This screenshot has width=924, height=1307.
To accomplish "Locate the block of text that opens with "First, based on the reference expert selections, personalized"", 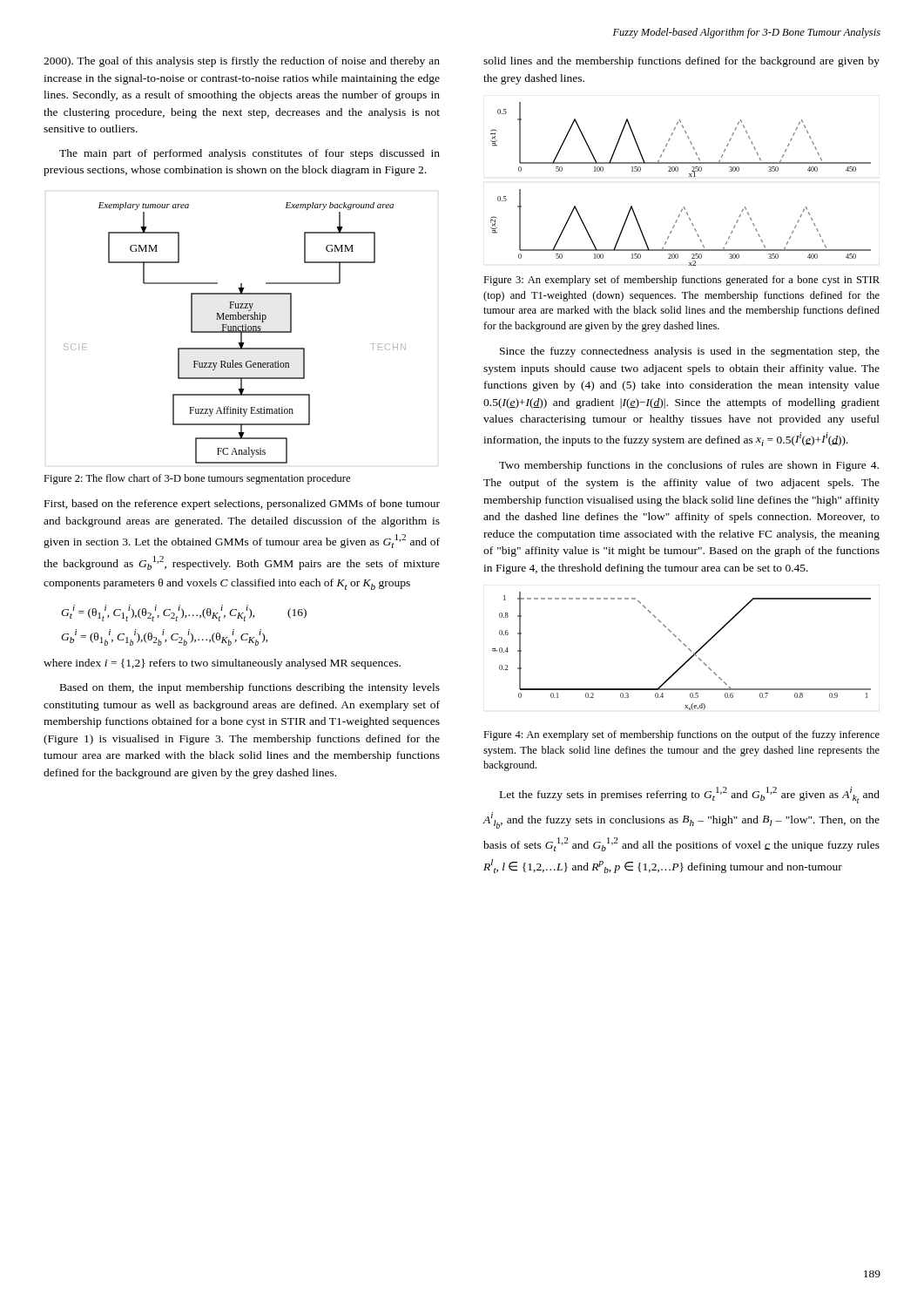I will [242, 544].
